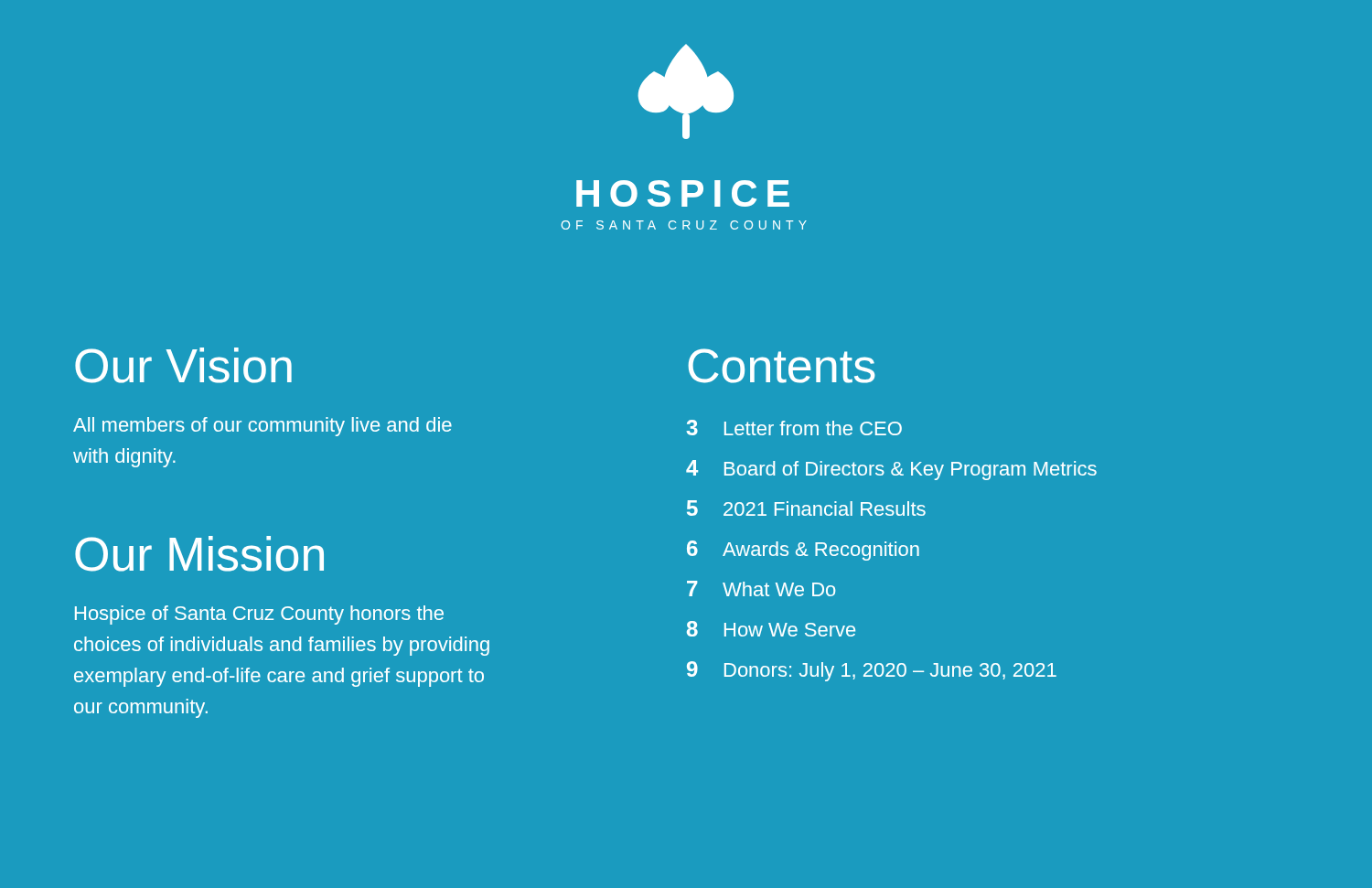Find the list item that says "6Awards & Recognition"
The width and height of the screenshot is (1372, 888).
point(803,549)
